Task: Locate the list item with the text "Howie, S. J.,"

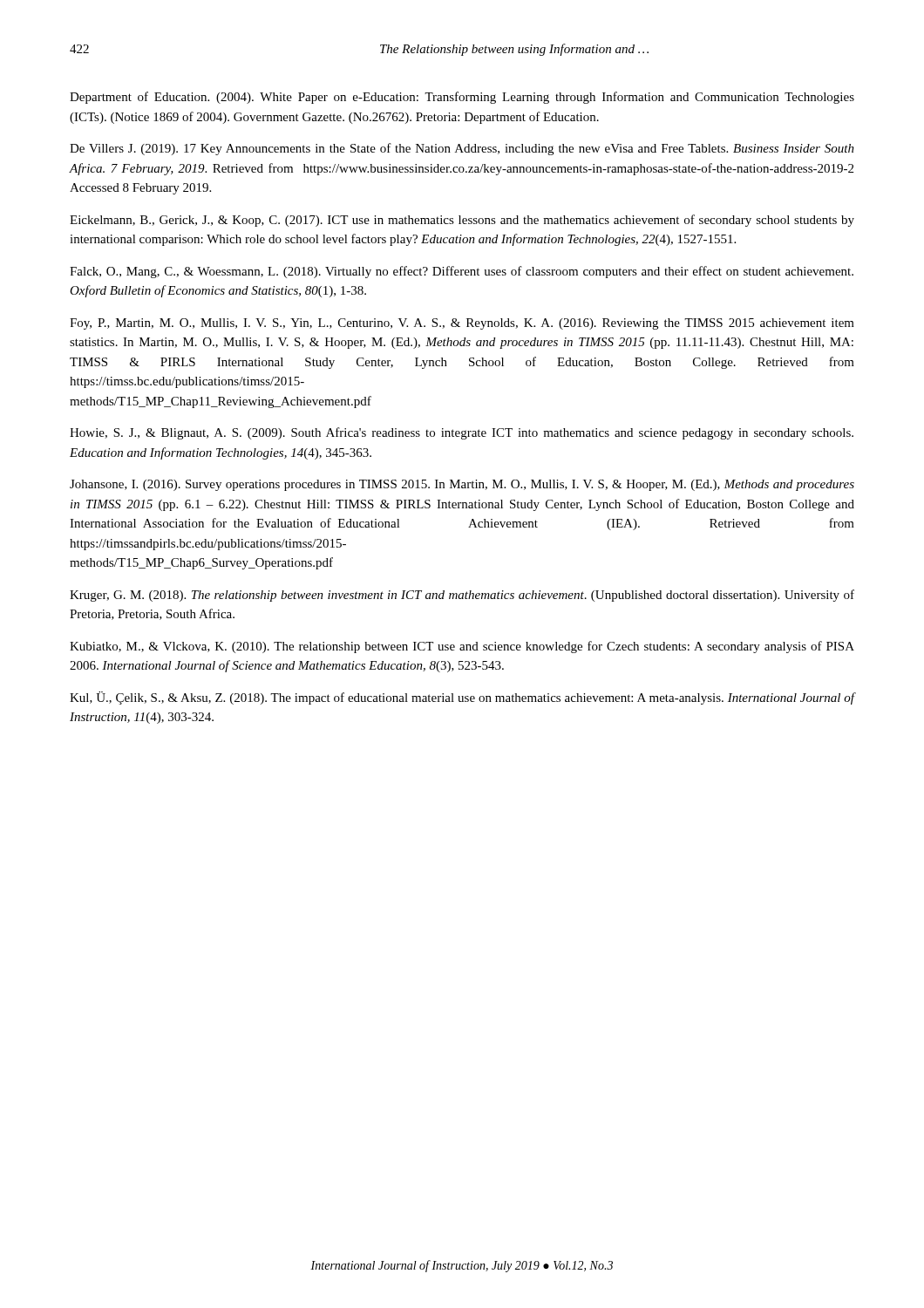Action: 462,442
